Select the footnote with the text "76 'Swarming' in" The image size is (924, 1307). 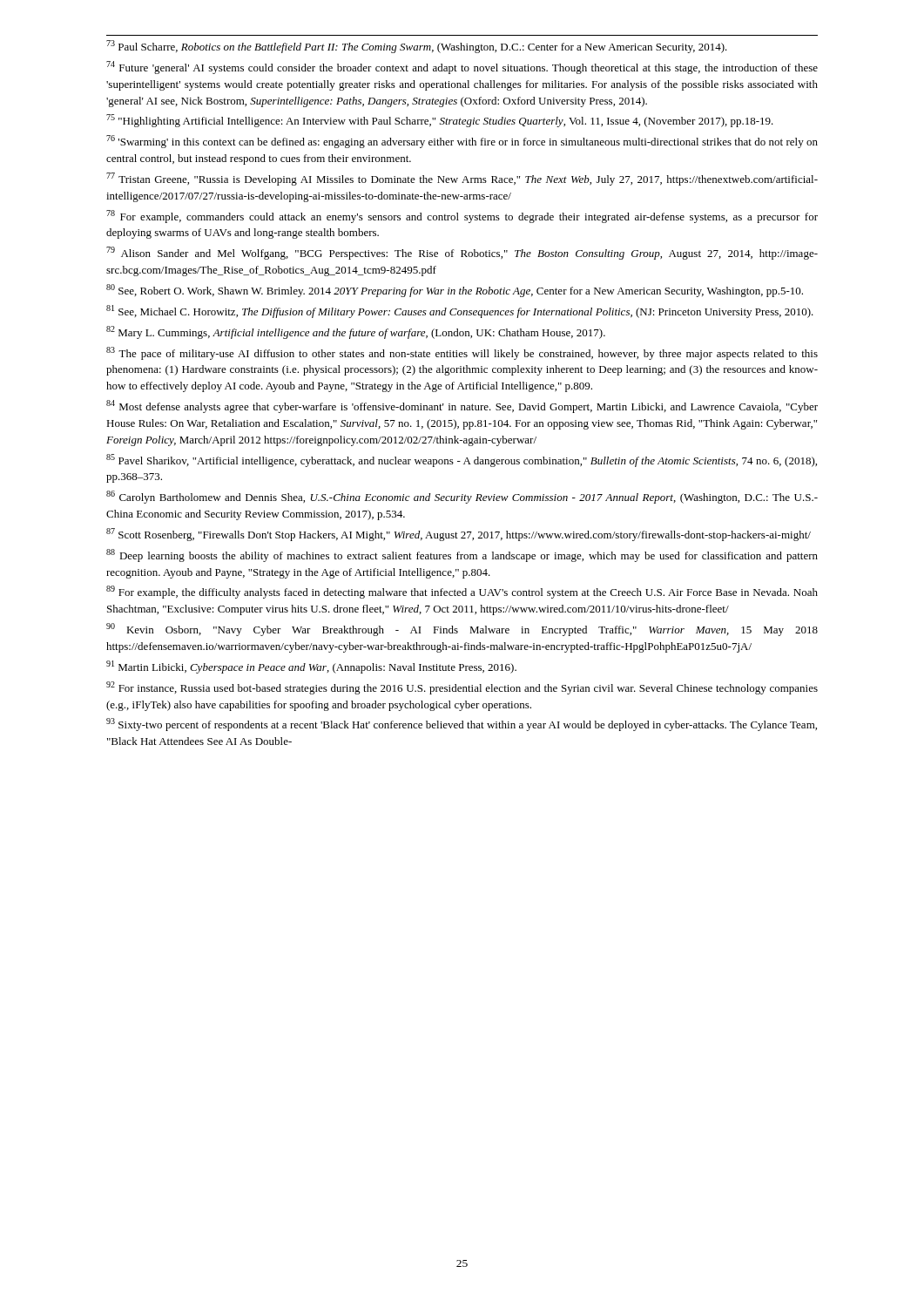(462, 150)
